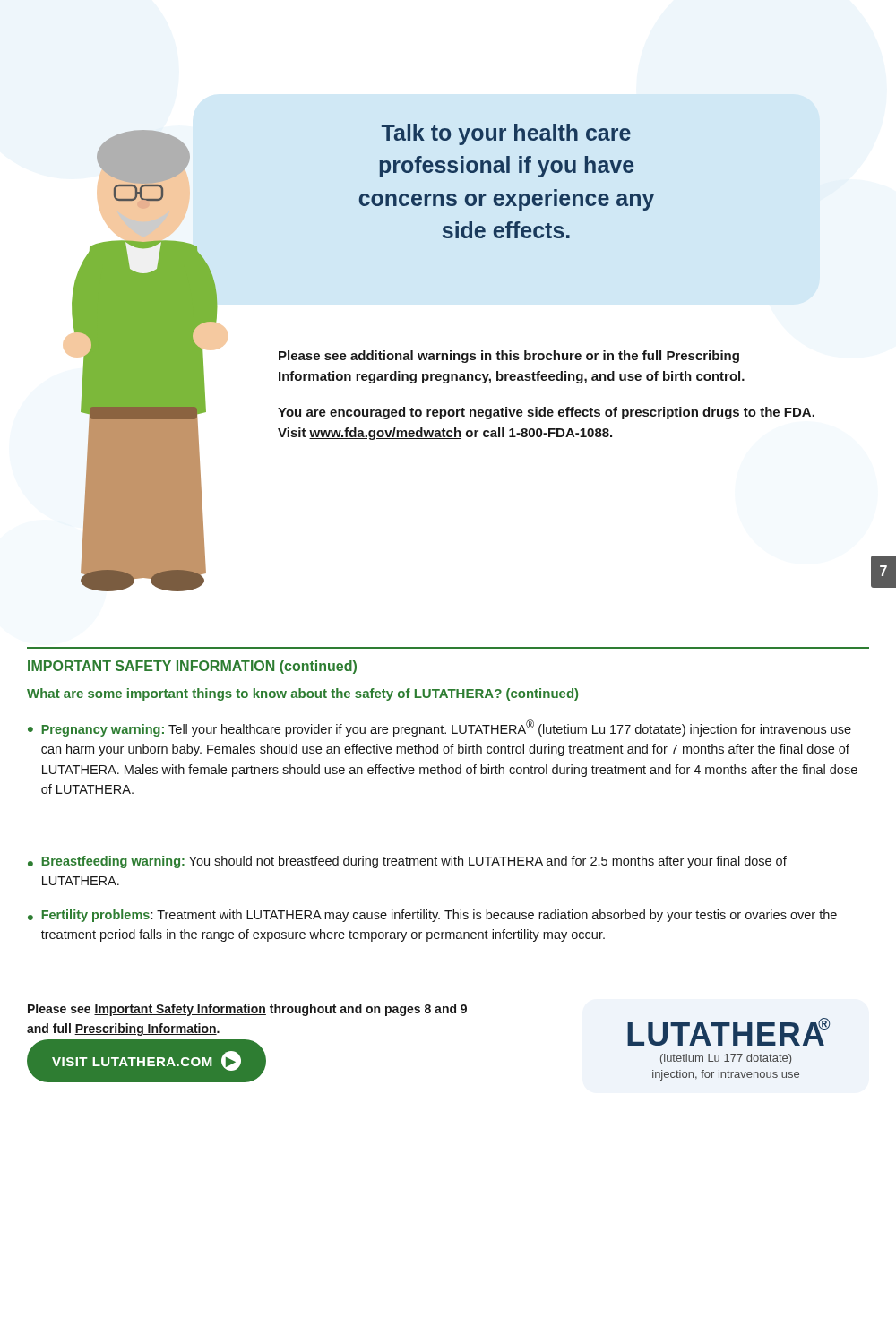Locate the text block starting "• Breastfeeding warning: You should"

coord(444,871)
